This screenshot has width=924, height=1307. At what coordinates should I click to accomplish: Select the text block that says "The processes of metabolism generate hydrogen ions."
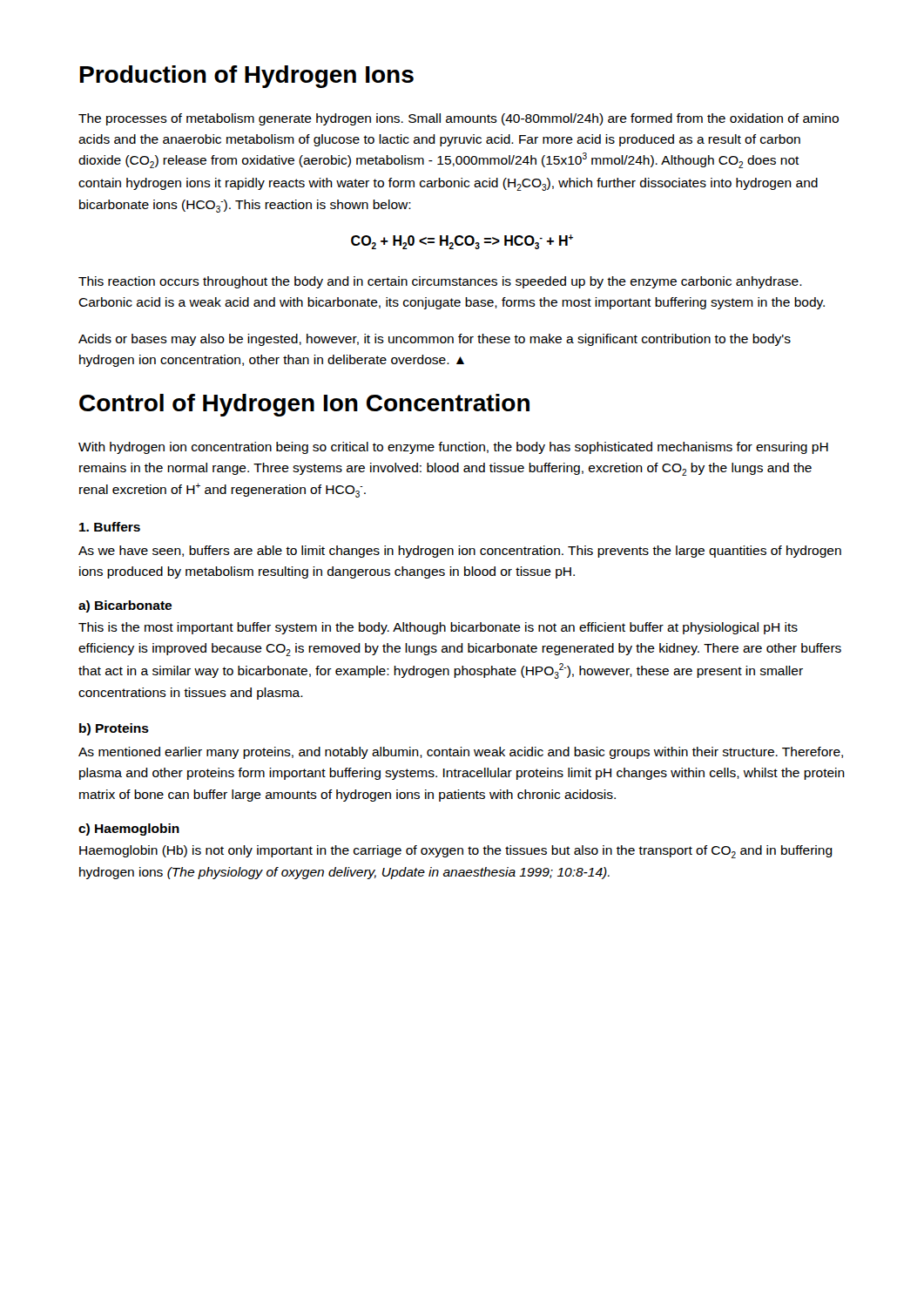click(459, 163)
